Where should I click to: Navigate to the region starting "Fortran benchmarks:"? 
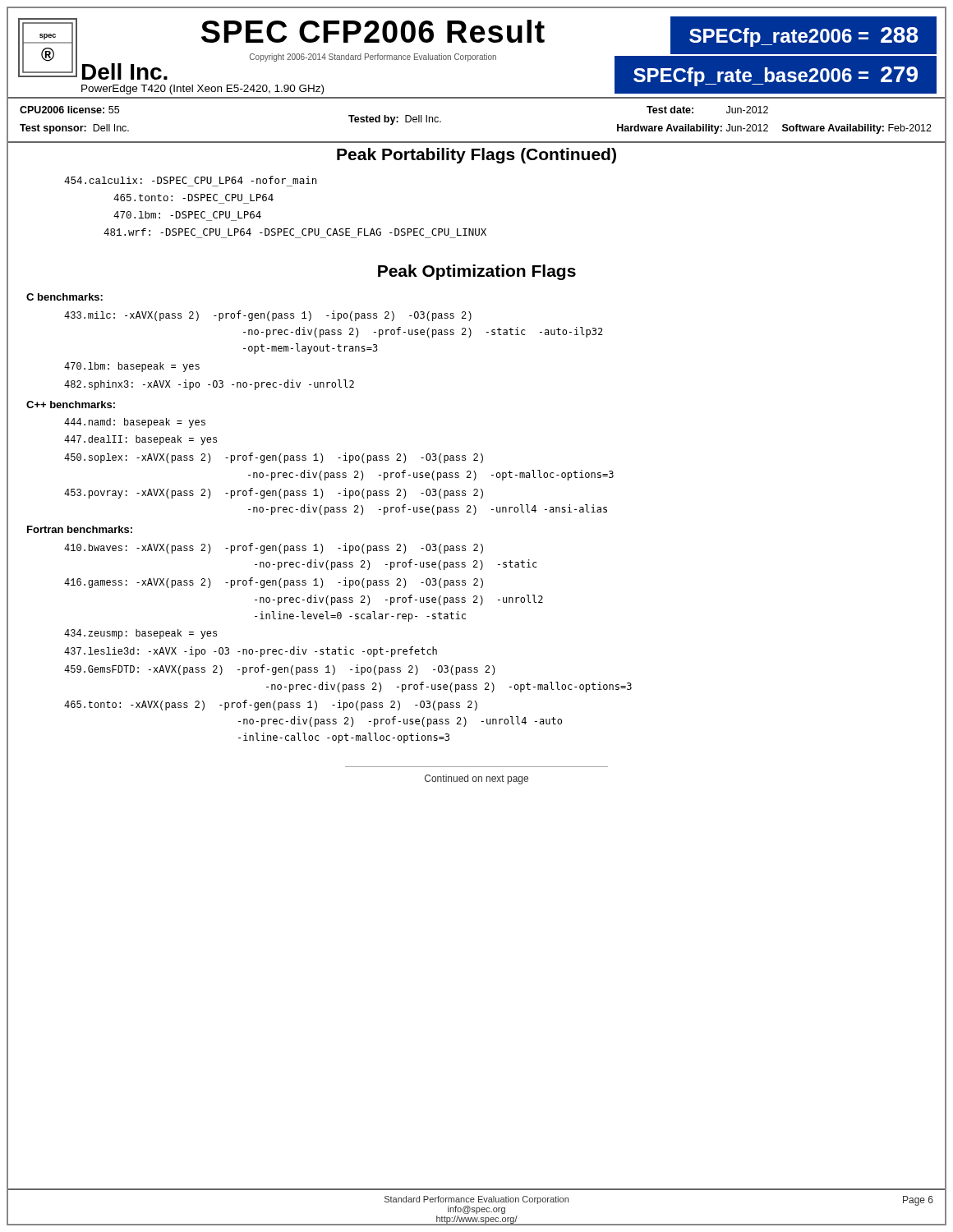point(80,529)
